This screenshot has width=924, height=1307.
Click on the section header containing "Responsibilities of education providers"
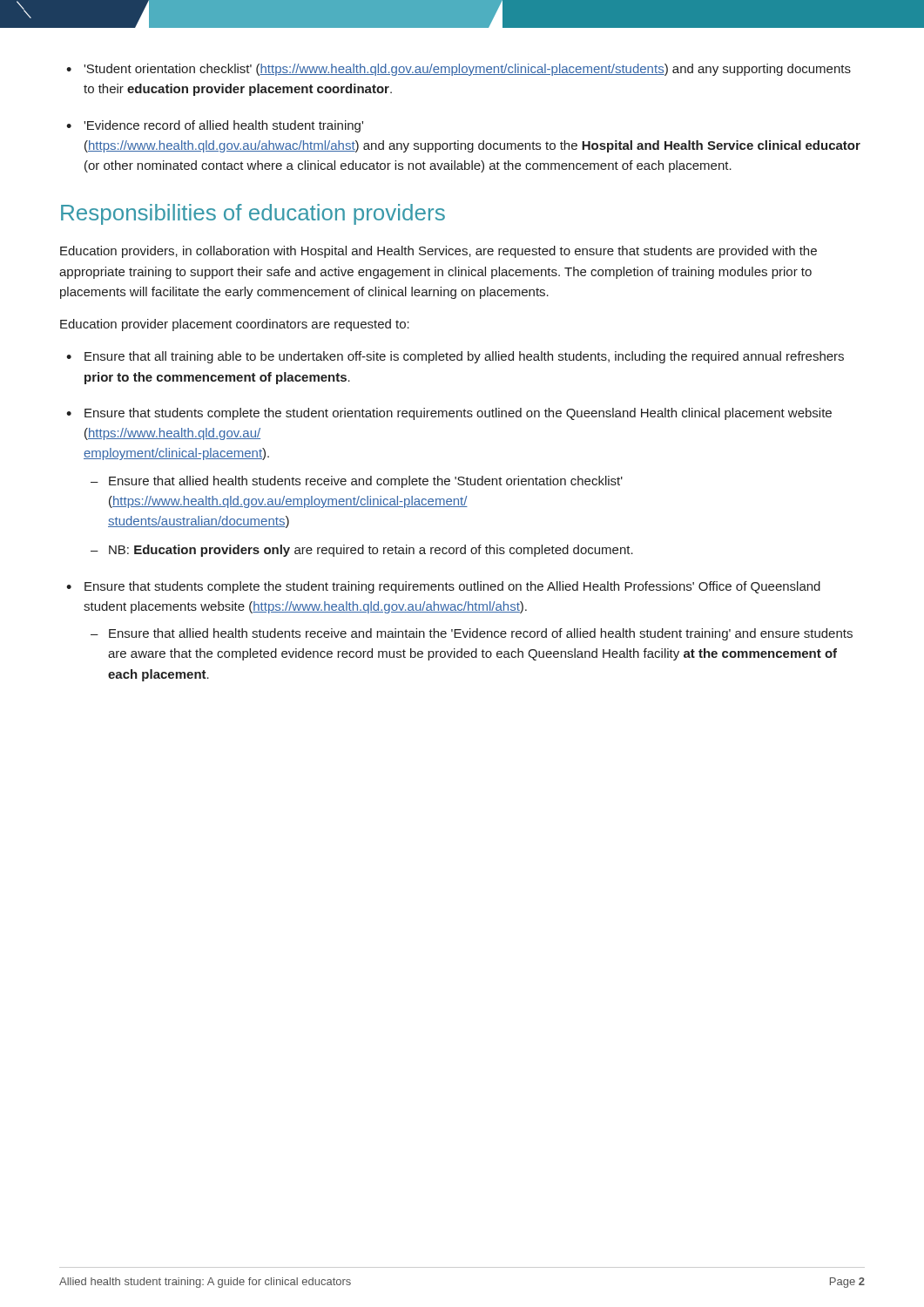(x=252, y=213)
